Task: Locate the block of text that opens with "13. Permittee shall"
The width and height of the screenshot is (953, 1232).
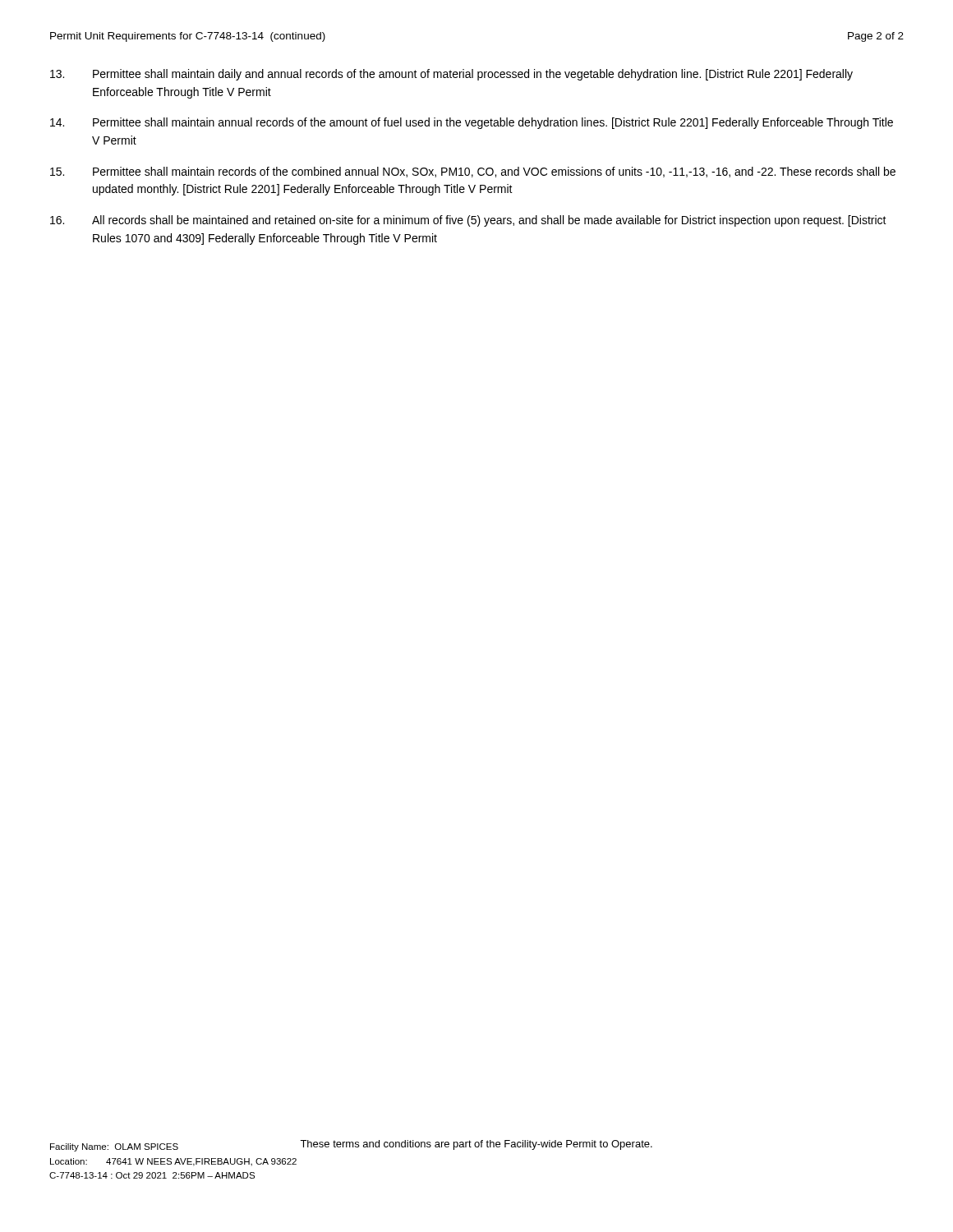Action: (x=476, y=83)
